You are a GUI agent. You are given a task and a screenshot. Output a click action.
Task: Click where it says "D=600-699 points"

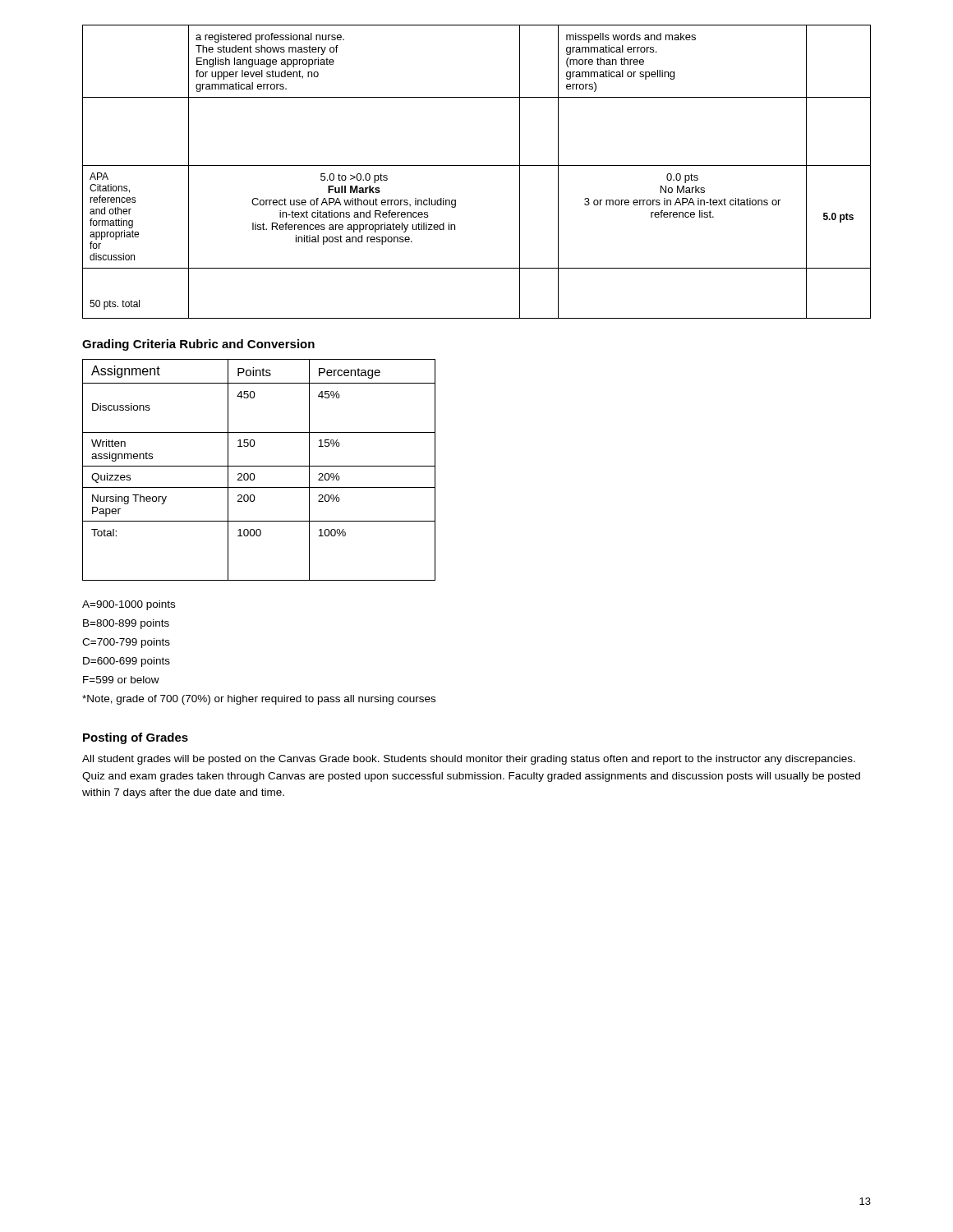click(x=126, y=661)
